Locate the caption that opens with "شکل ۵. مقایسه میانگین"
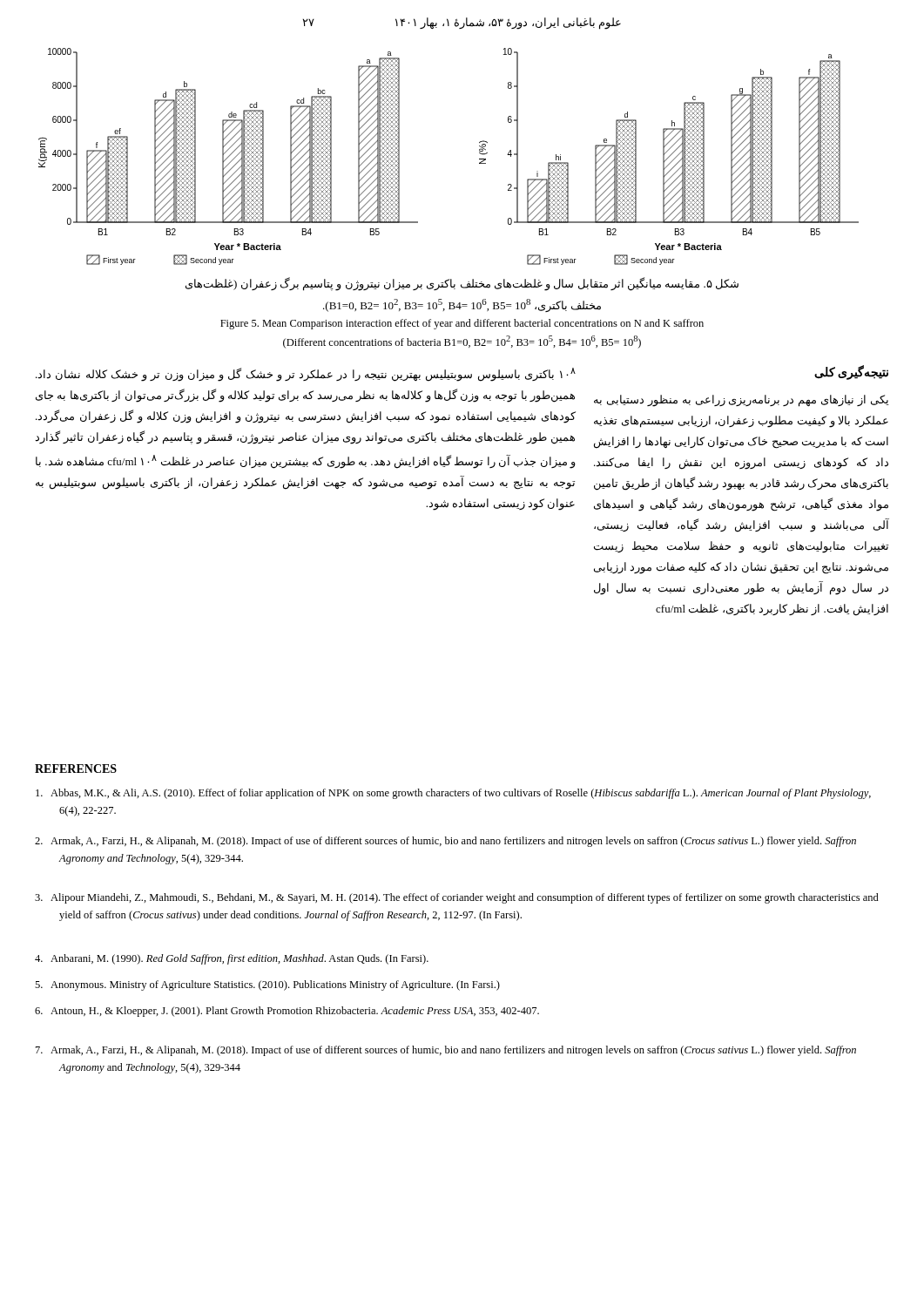 tap(462, 295)
